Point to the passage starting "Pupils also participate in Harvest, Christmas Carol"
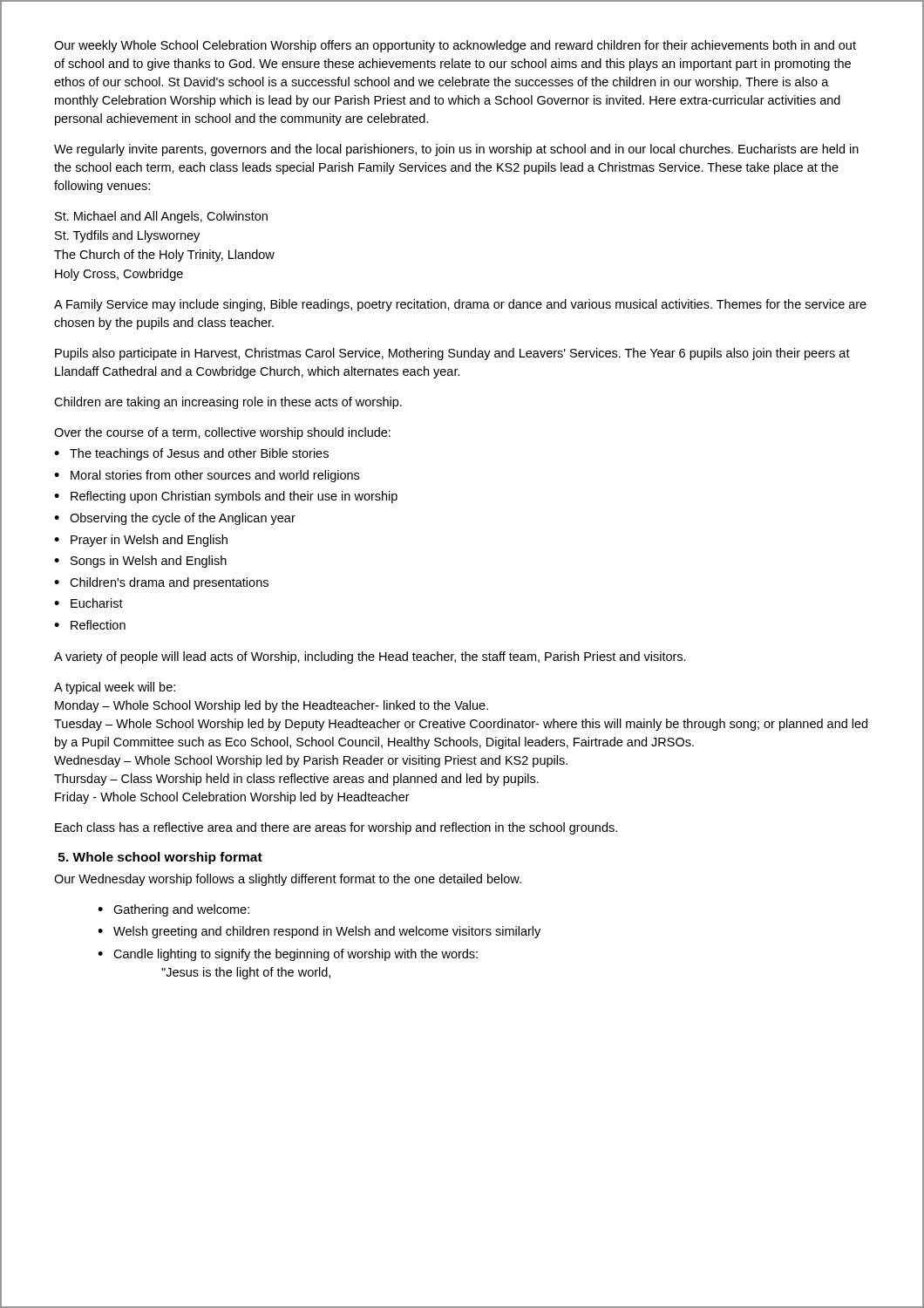Viewport: 924px width, 1308px height. click(452, 363)
